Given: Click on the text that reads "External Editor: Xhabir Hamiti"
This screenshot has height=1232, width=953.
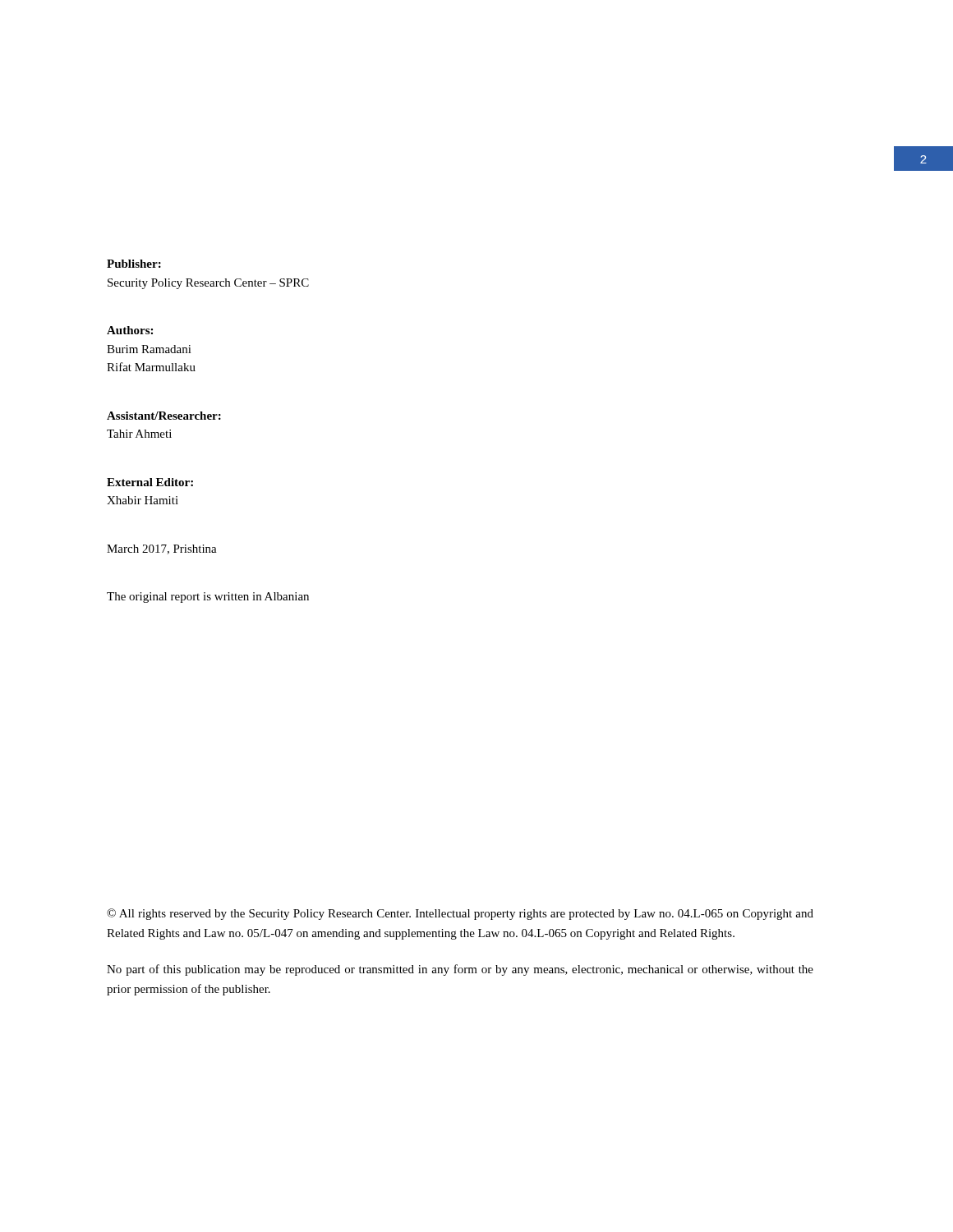Looking at the screenshot, I should coord(150,482).
